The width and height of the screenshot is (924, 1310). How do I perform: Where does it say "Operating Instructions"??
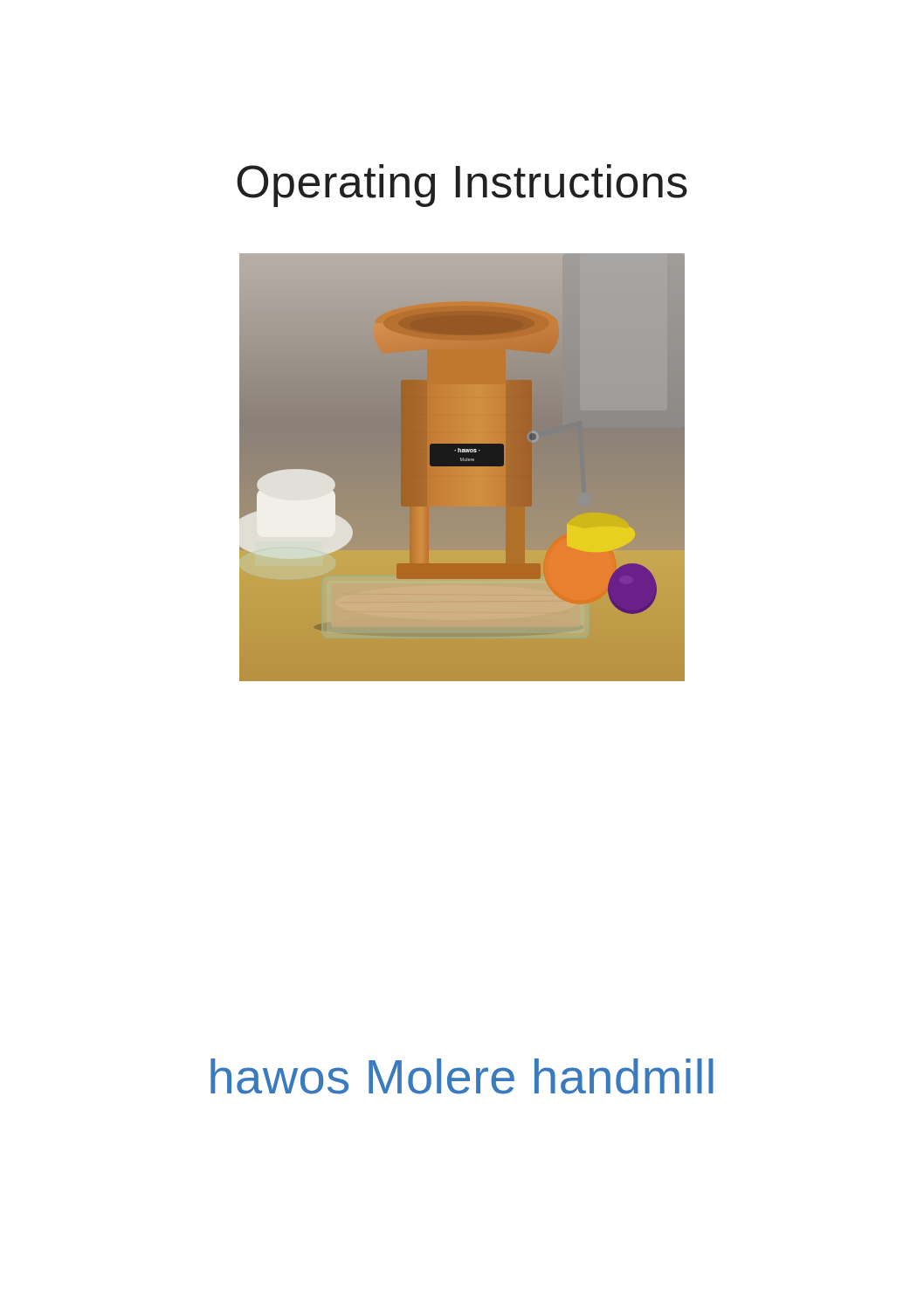(x=462, y=182)
